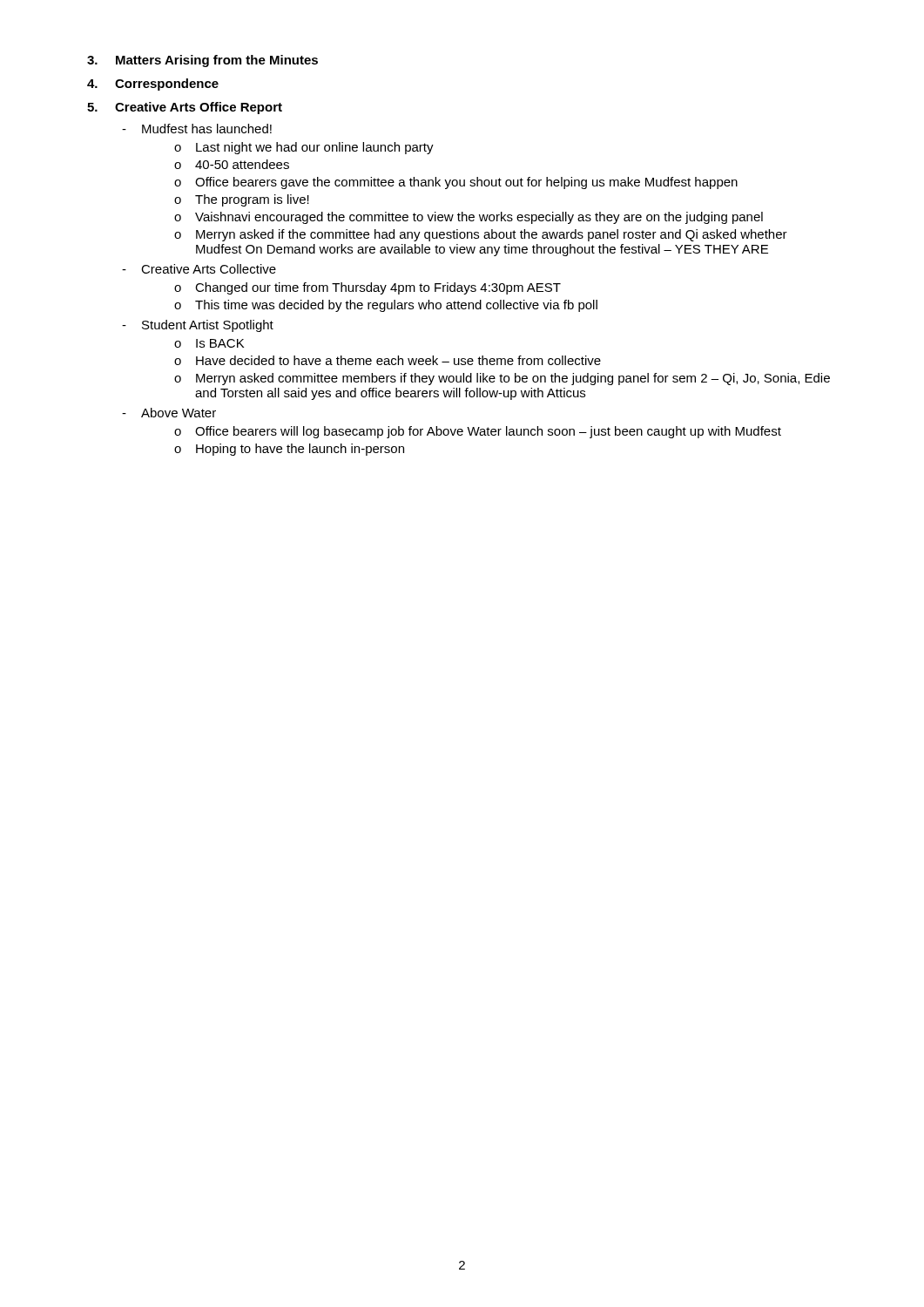Click on the region starting "- Student Artist Spotlight"
This screenshot has height=1307, width=924.
198,325
